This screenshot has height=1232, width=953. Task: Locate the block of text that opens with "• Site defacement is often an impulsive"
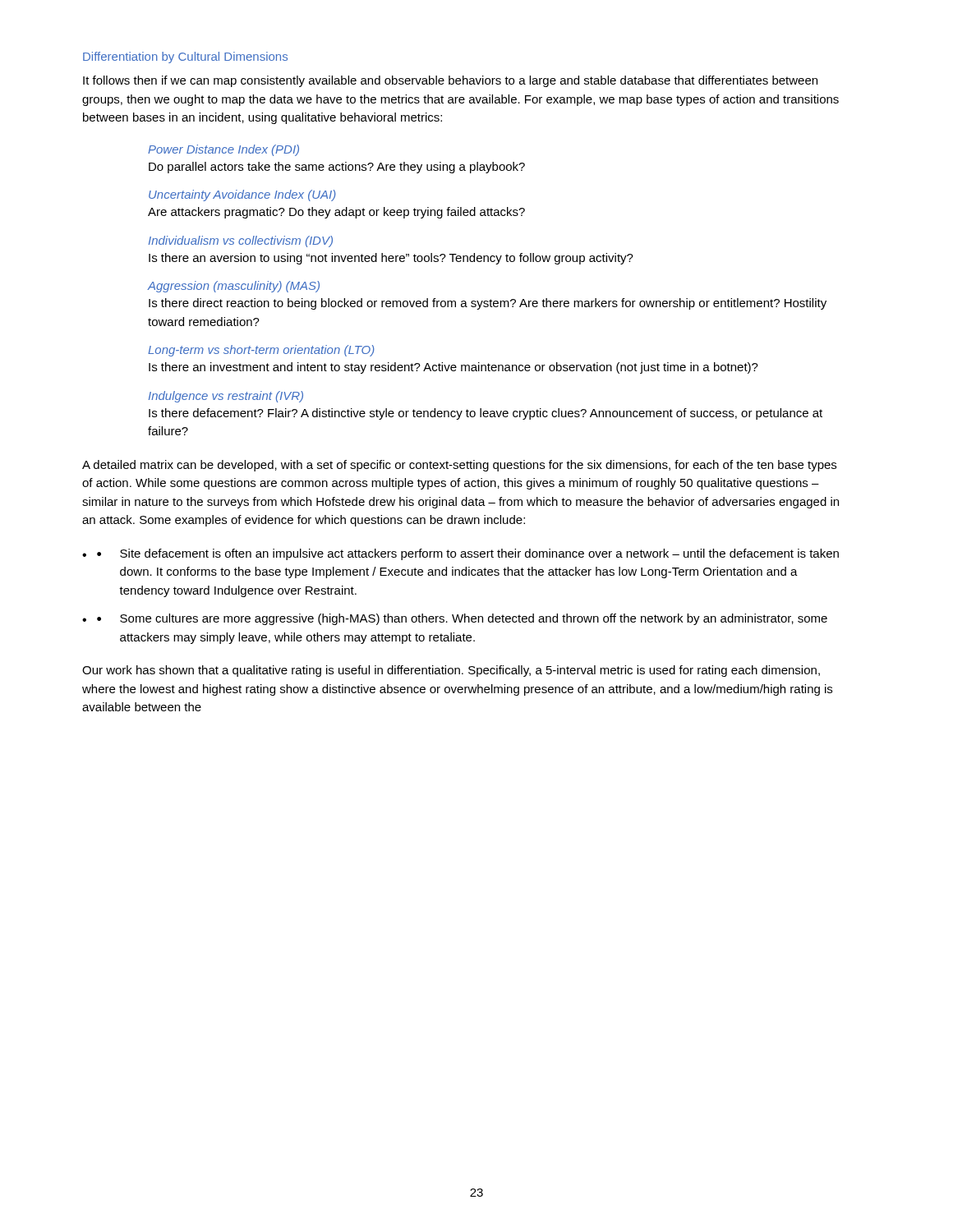click(x=471, y=572)
